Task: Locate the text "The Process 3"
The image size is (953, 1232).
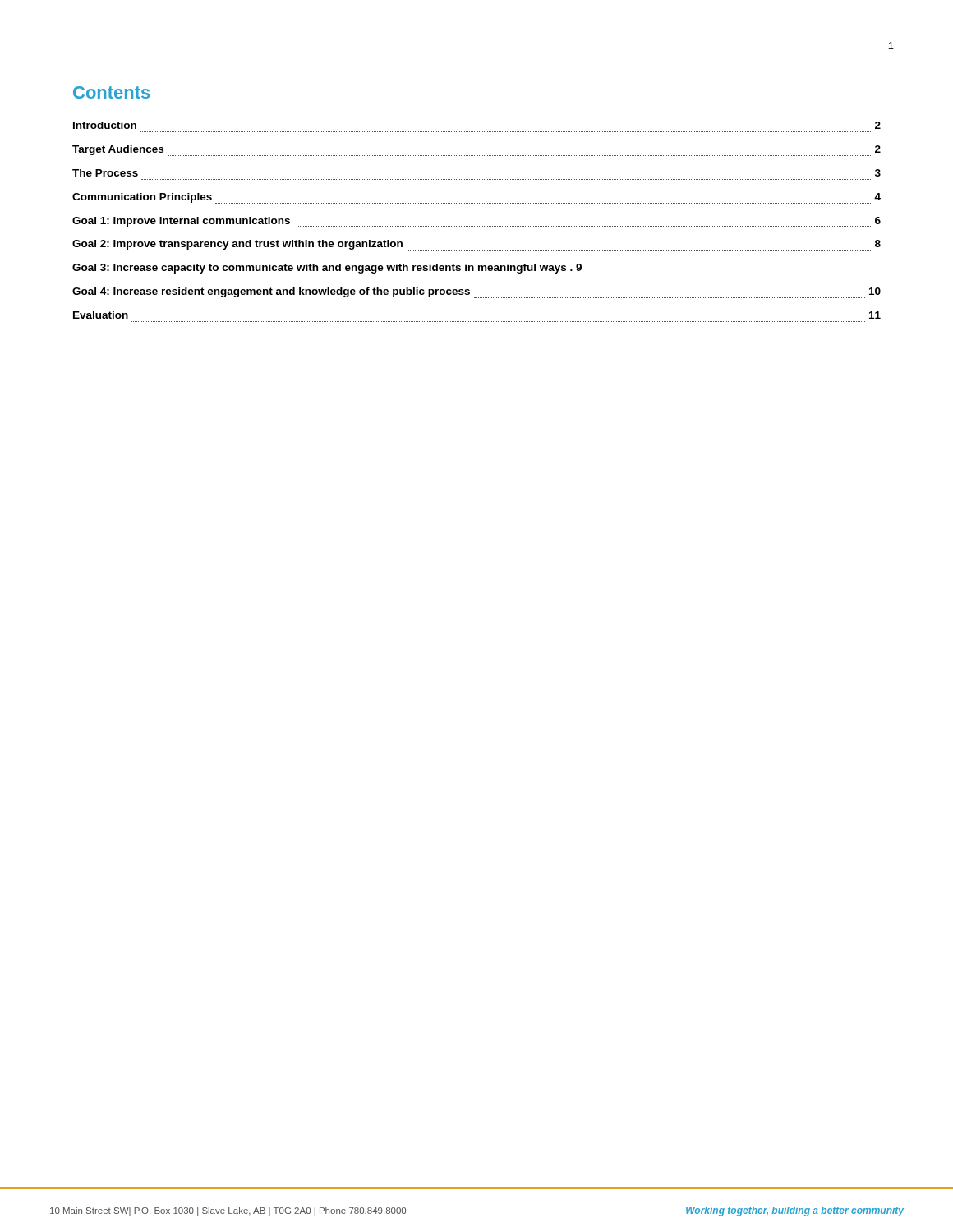Action: 476,173
